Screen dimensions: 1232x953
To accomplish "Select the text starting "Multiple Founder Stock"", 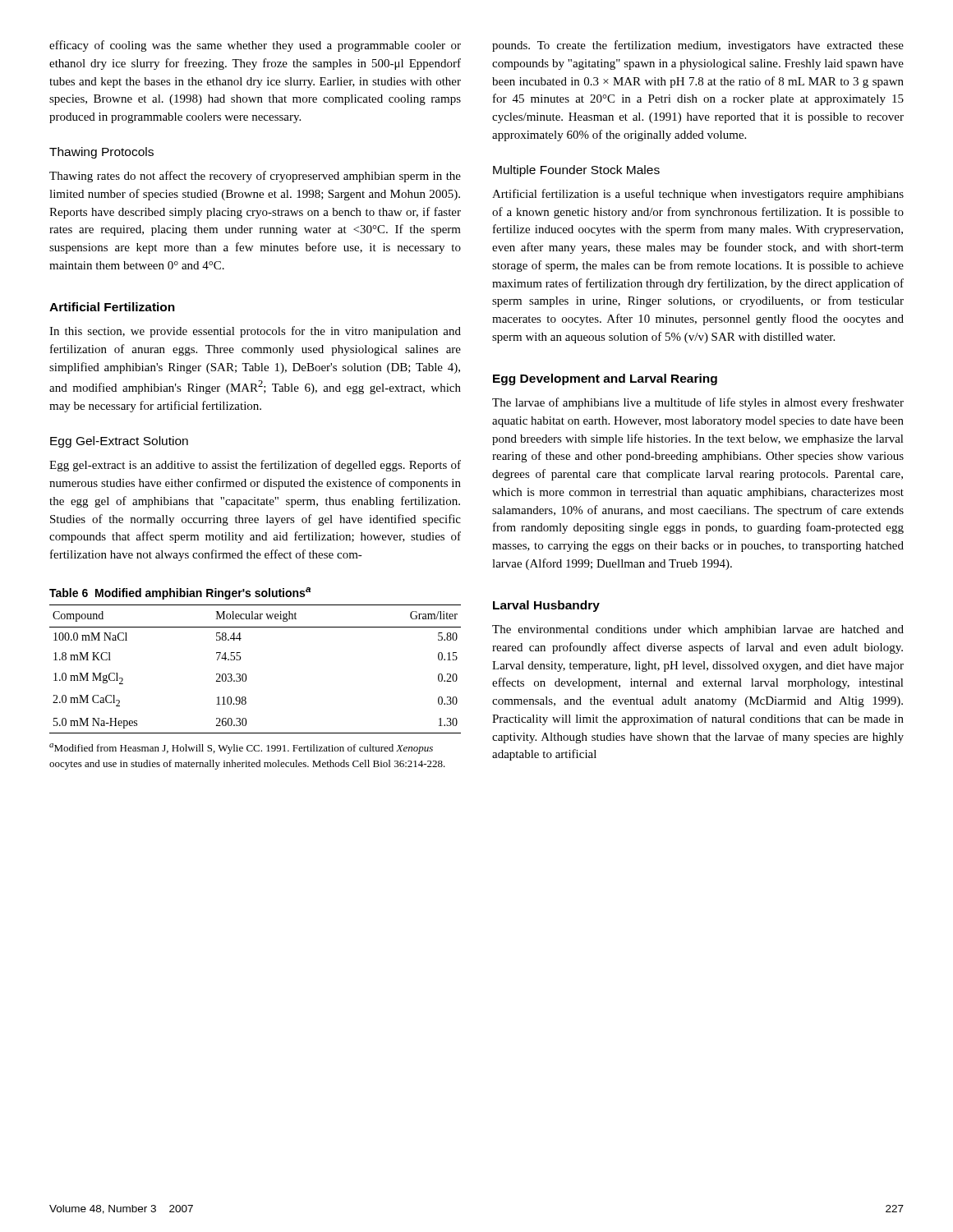I will pyautogui.click(x=576, y=169).
